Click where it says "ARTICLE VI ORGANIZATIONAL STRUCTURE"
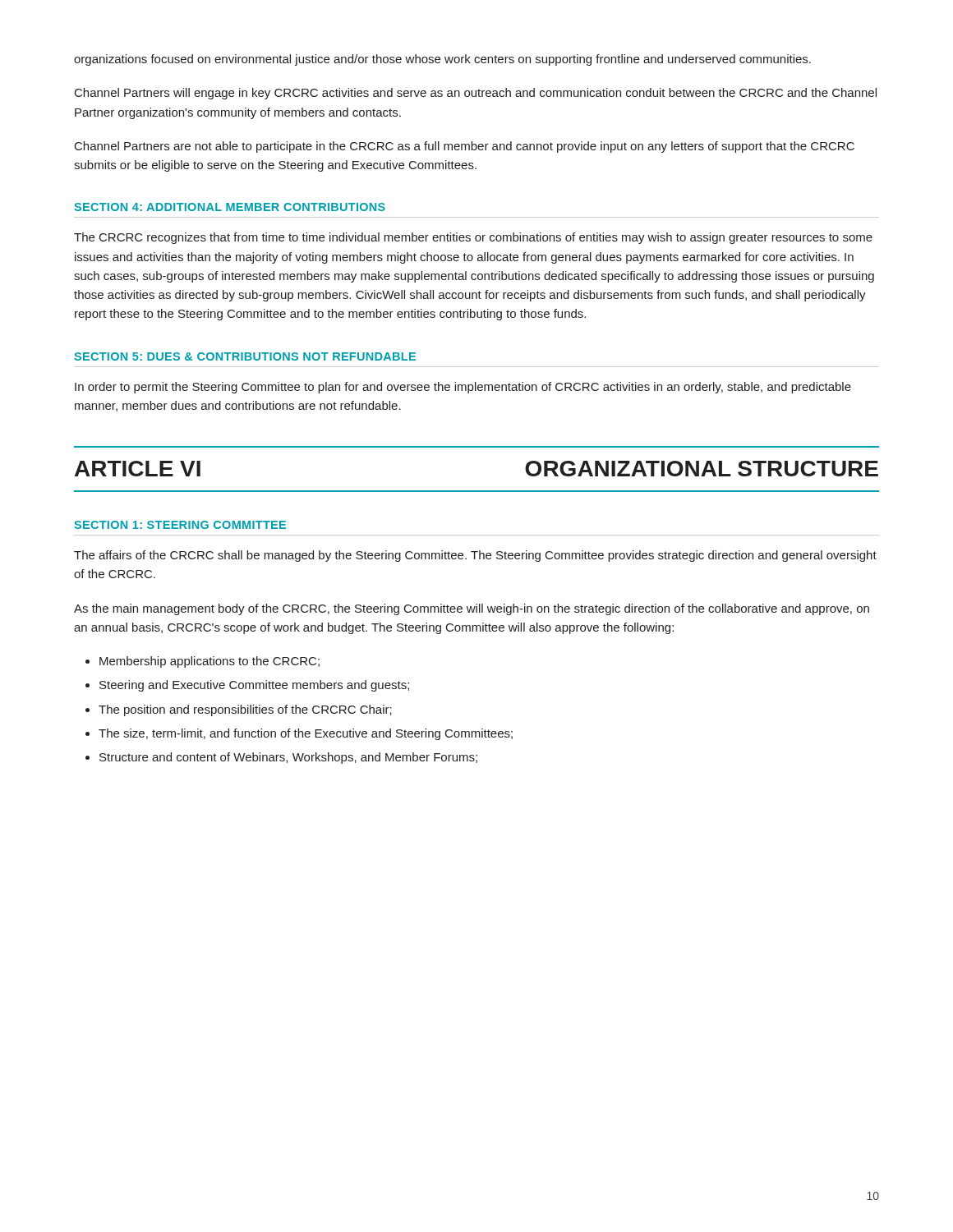Screen dimensions: 1232x953 [x=132, y=469]
